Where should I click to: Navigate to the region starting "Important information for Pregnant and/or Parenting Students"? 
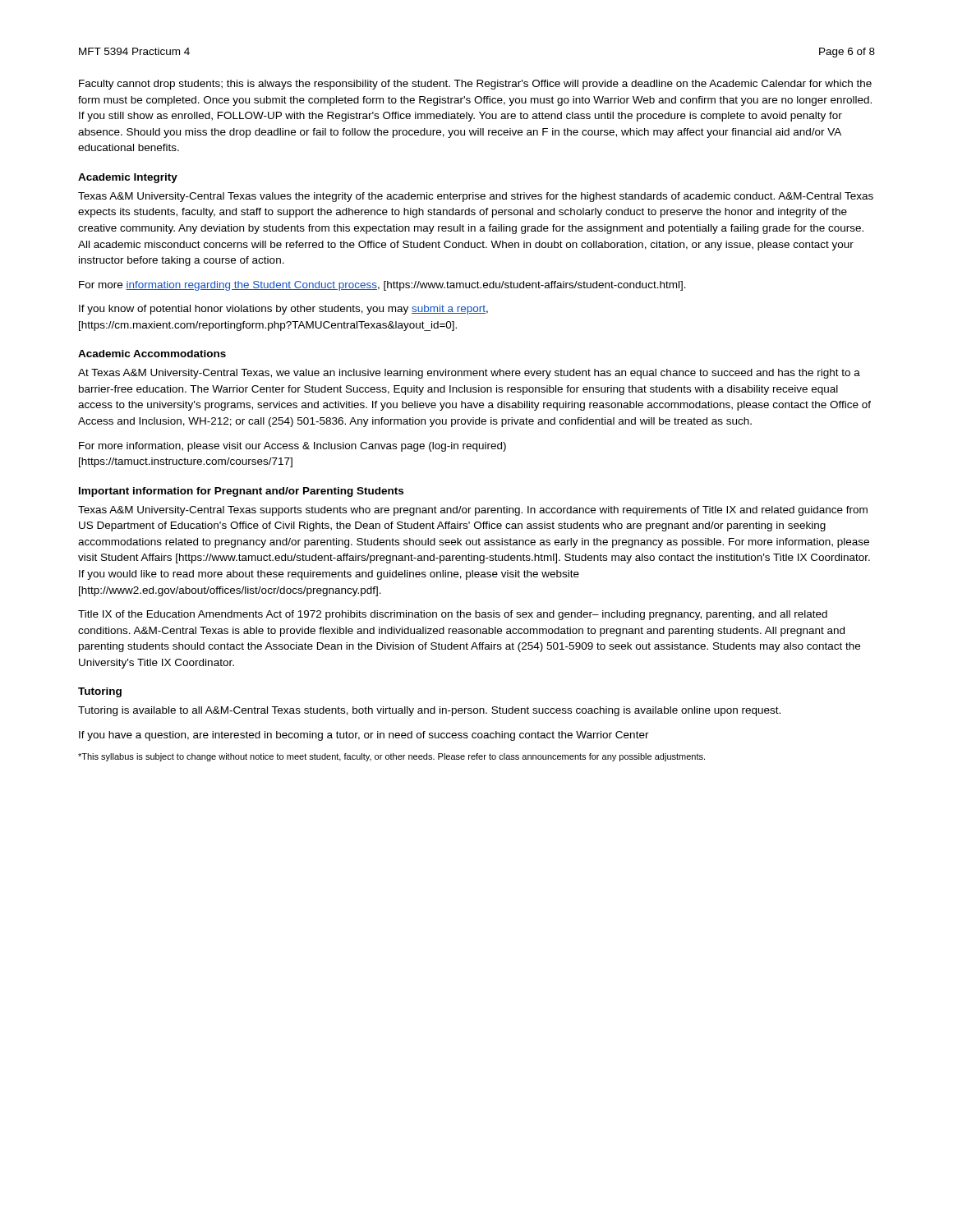tap(241, 490)
